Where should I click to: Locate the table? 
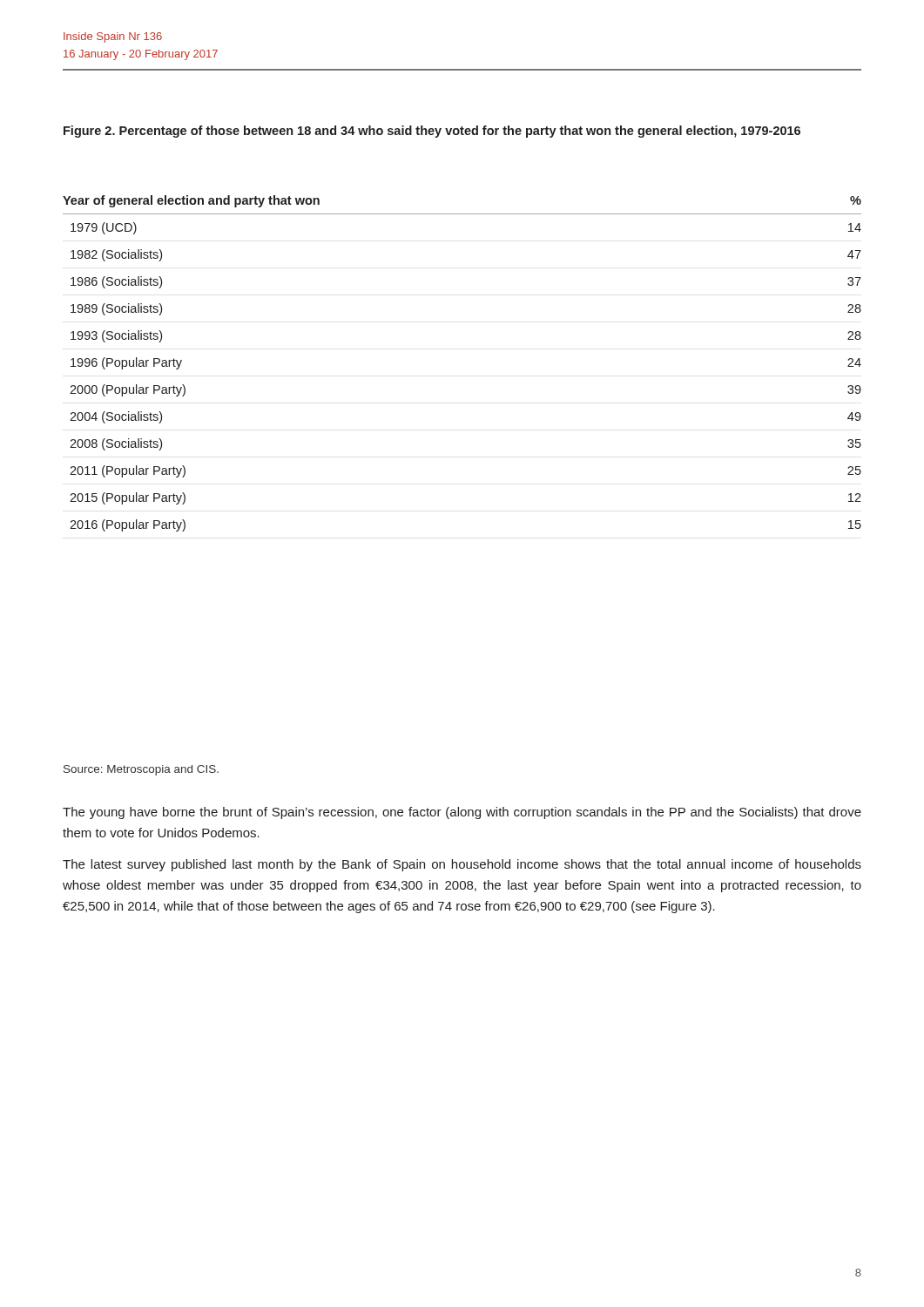462,363
